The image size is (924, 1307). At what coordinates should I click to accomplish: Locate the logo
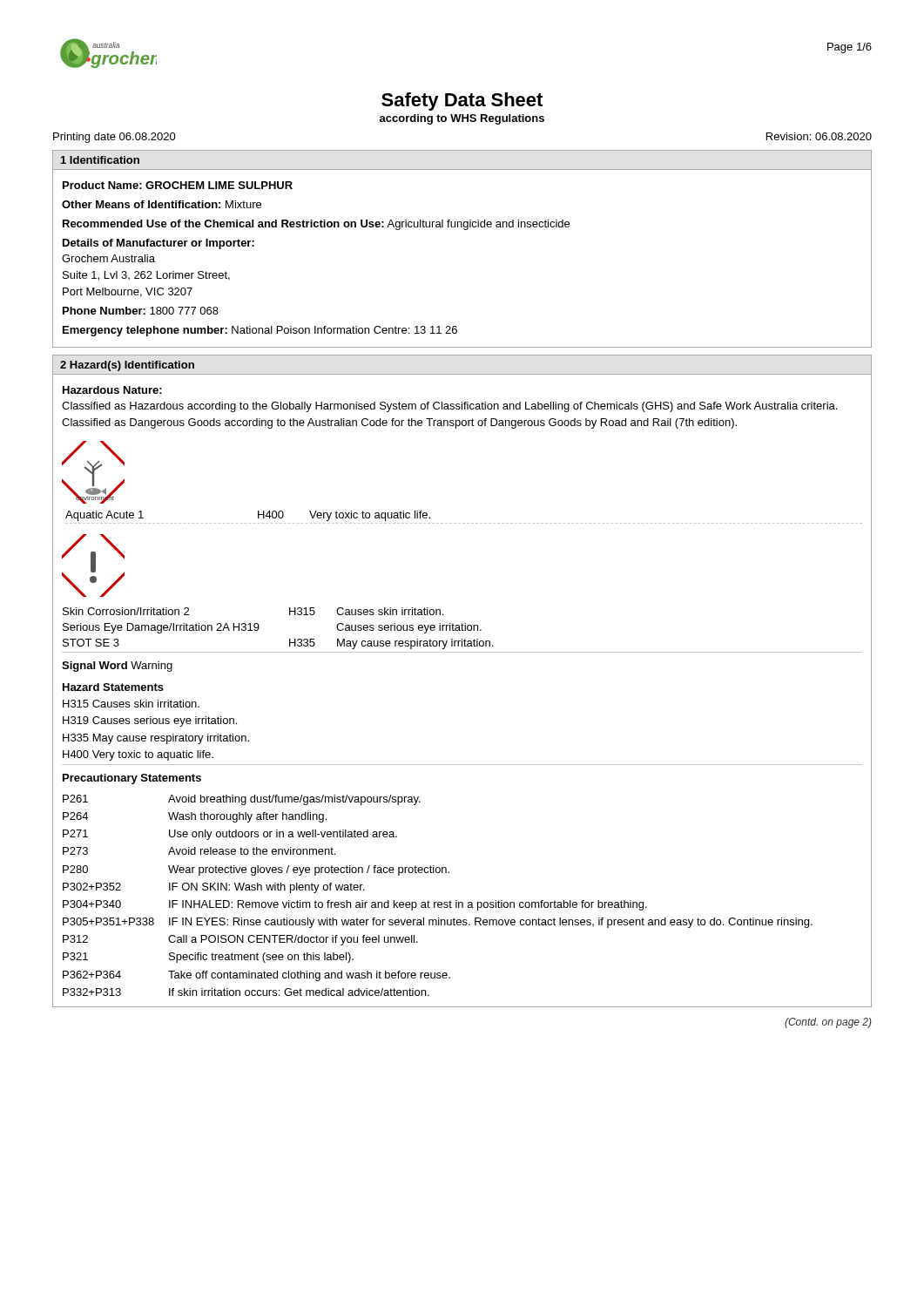click(x=105, y=60)
